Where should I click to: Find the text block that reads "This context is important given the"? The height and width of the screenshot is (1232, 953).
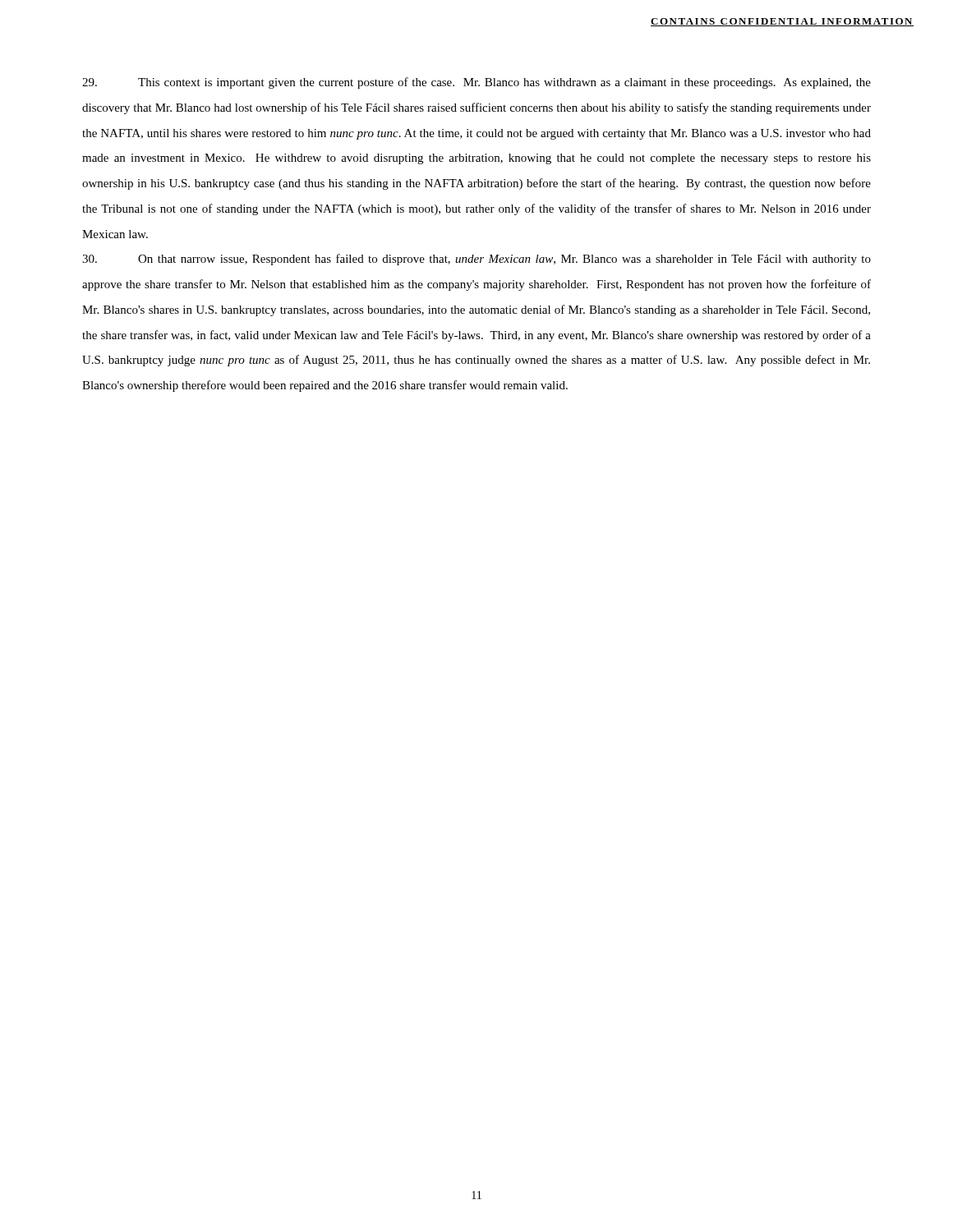click(476, 83)
